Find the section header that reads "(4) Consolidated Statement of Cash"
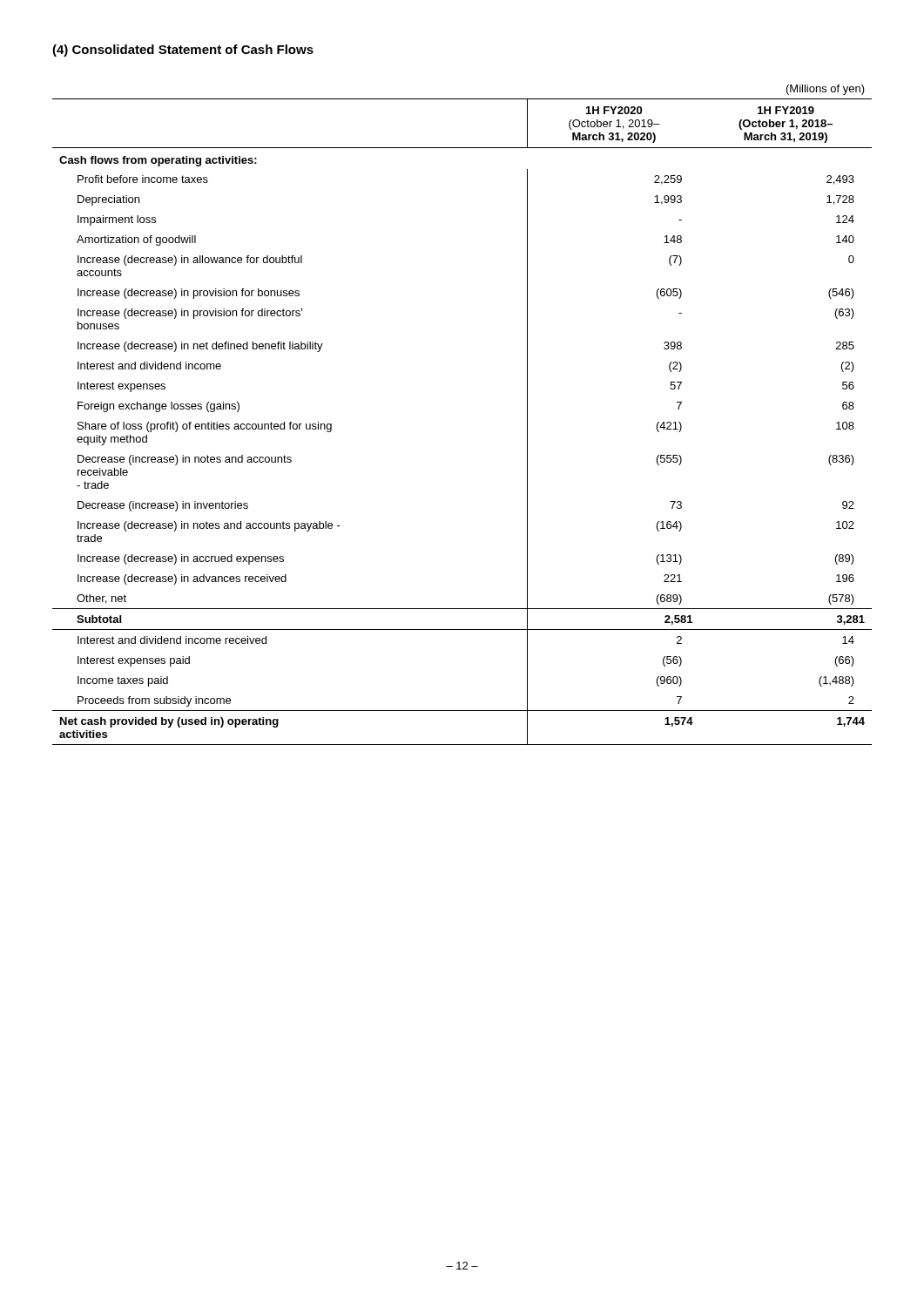Viewport: 924px width, 1307px height. [183, 49]
